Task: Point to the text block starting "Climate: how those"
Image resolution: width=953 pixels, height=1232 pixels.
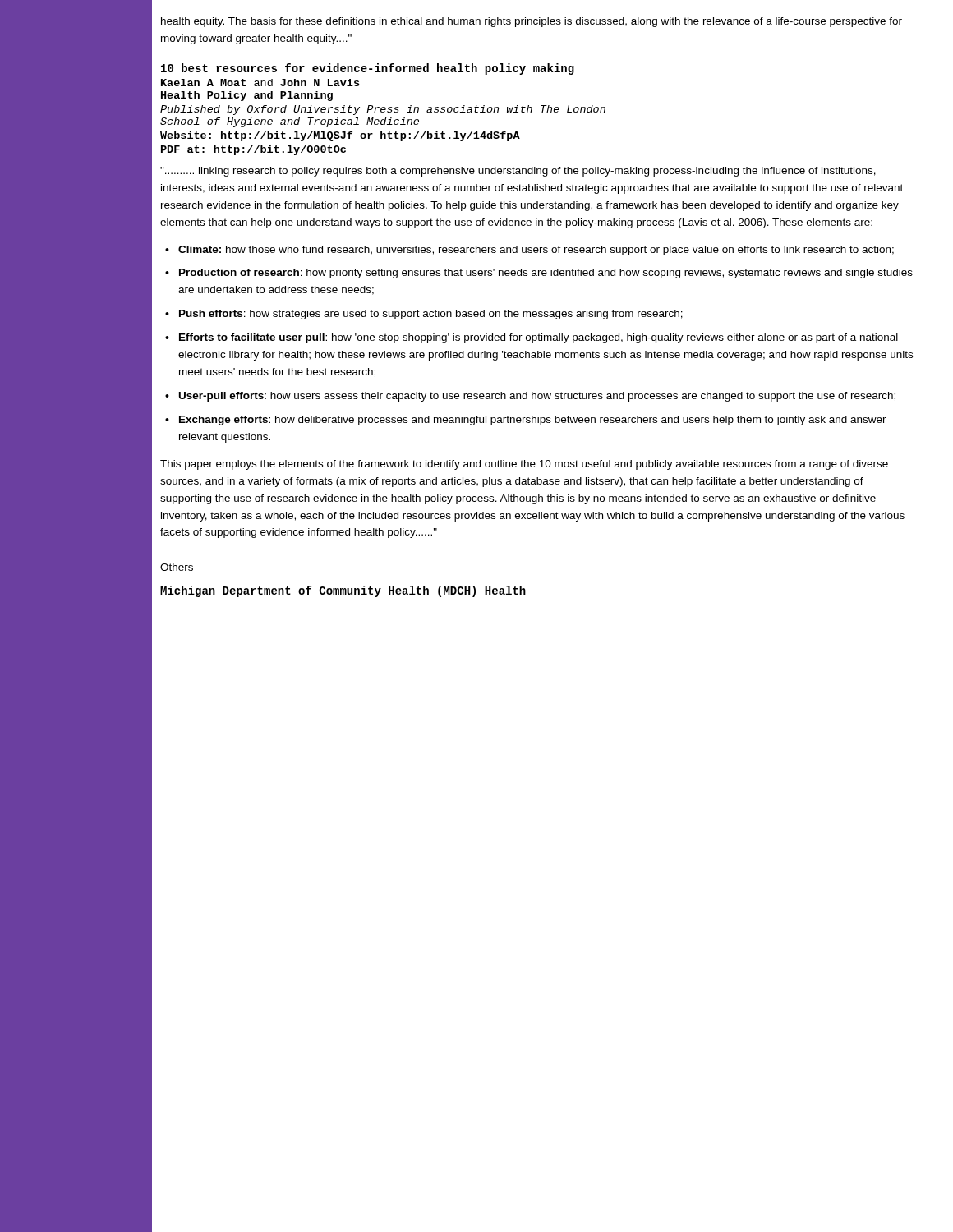Action: [x=536, y=249]
